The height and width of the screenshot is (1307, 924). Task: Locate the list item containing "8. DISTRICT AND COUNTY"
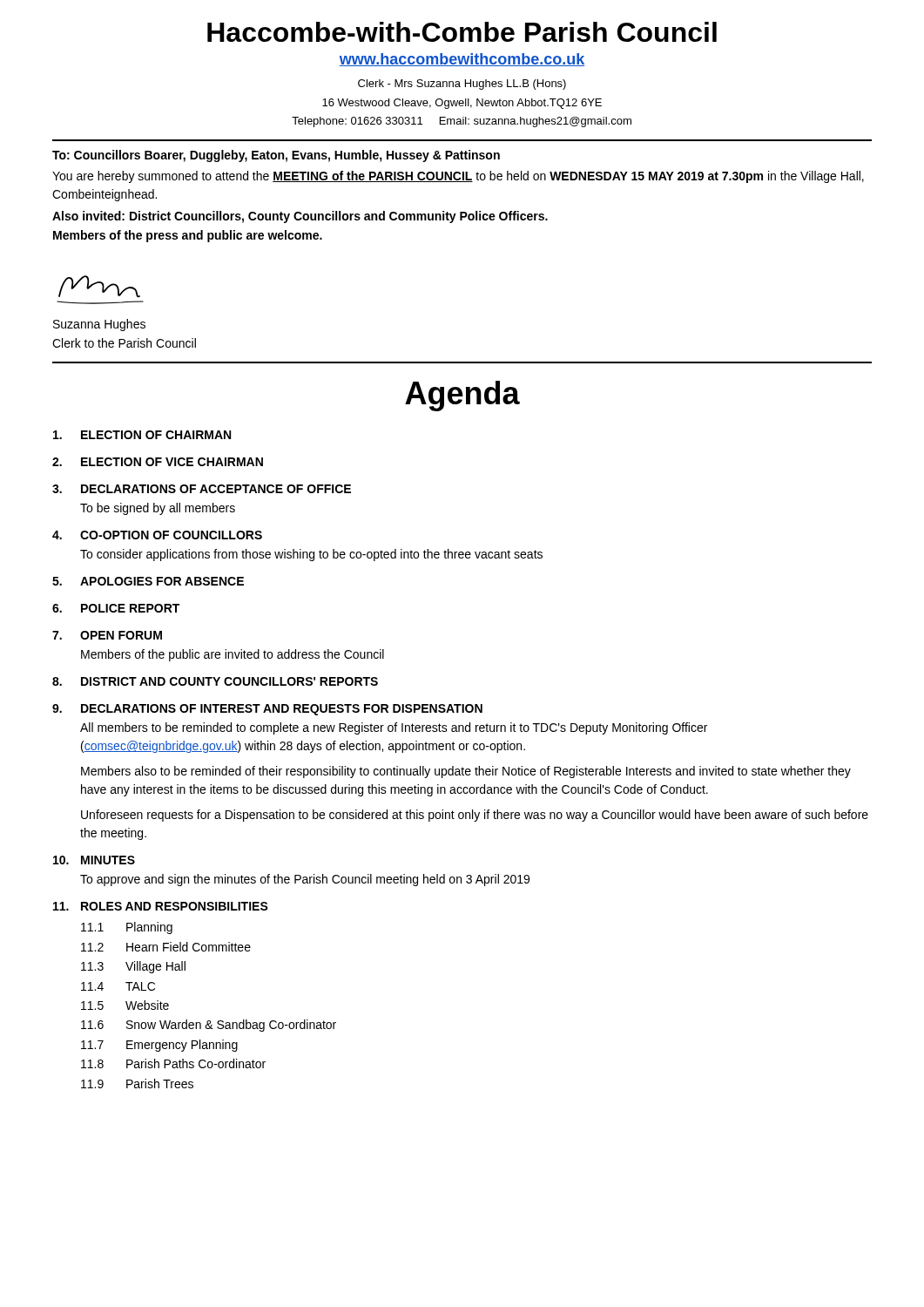[x=215, y=681]
